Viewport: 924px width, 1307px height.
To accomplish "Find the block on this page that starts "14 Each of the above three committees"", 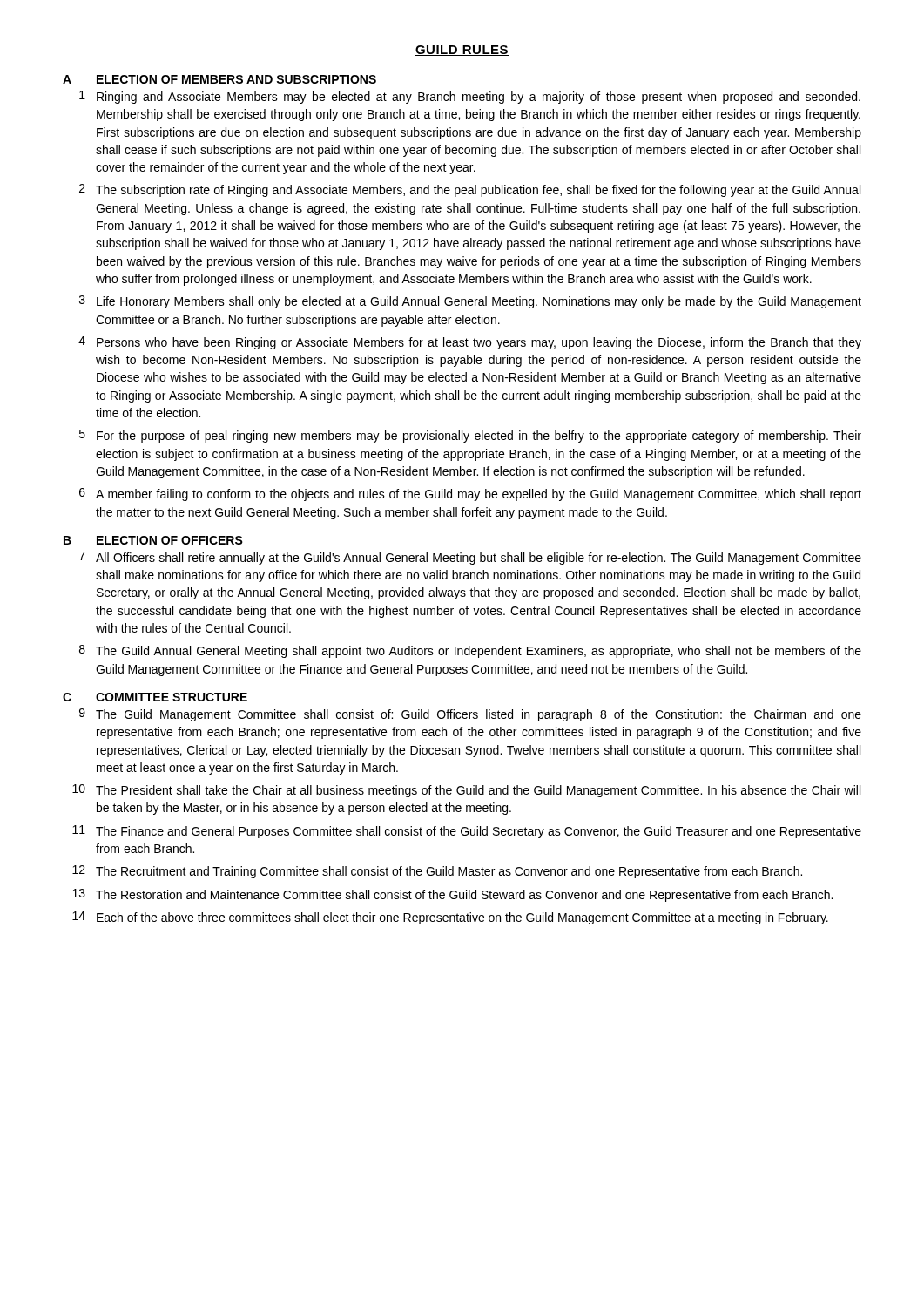I will click(462, 918).
